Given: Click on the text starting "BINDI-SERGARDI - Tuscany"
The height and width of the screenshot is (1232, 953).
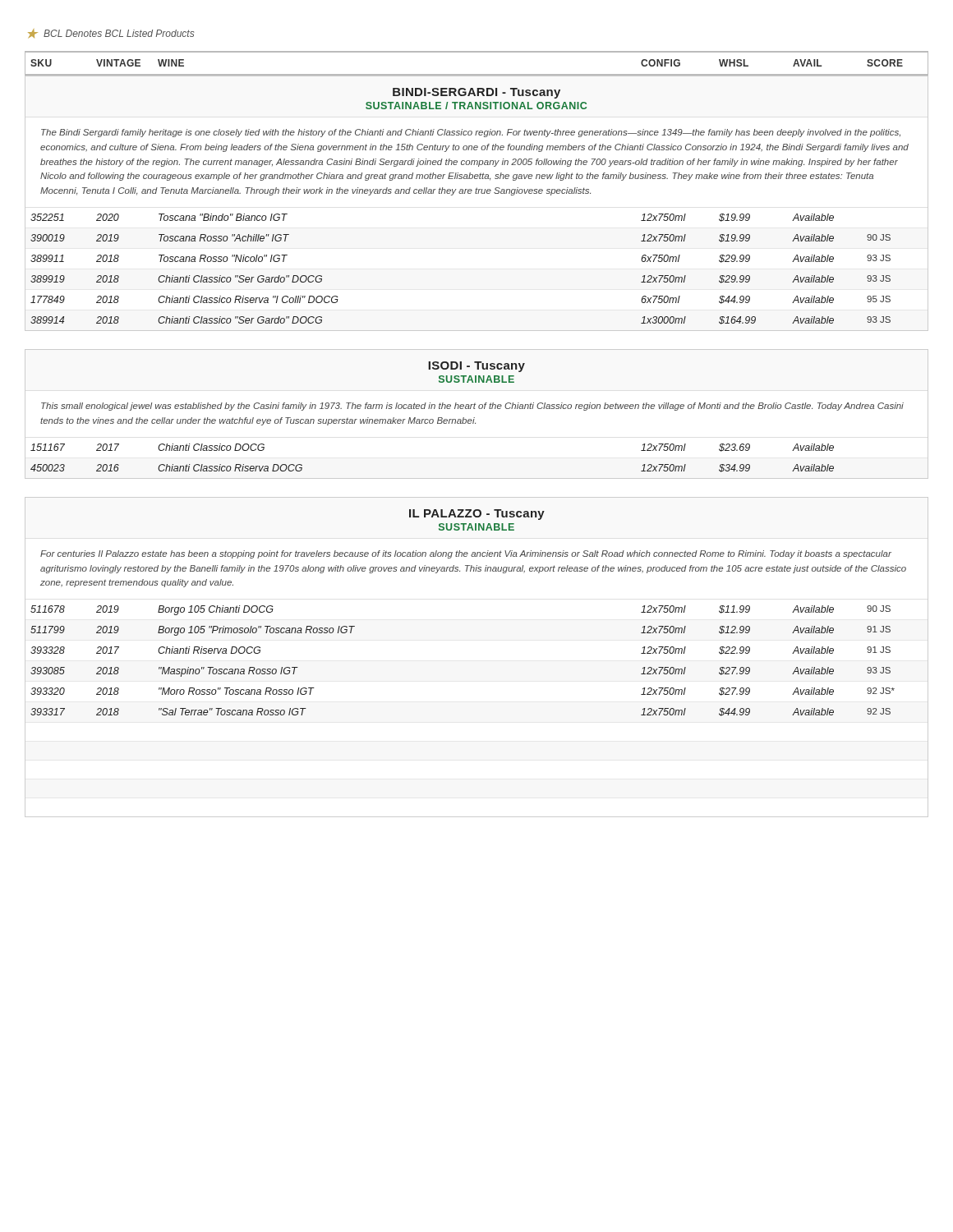Looking at the screenshot, I should 476,92.
